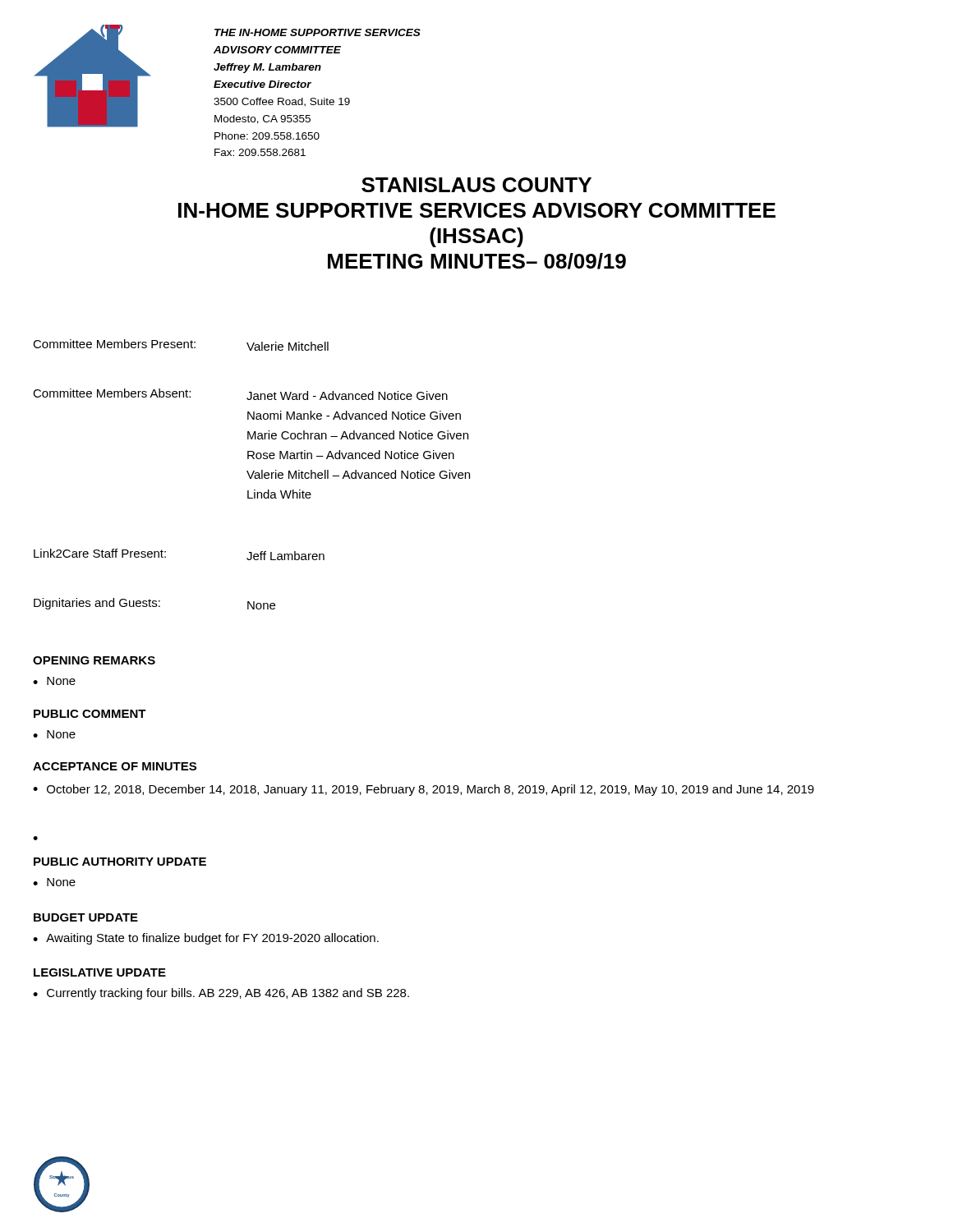Locate the text "Dignitaries and Guests: None"
This screenshot has height=1232, width=953.
[154, 605]
